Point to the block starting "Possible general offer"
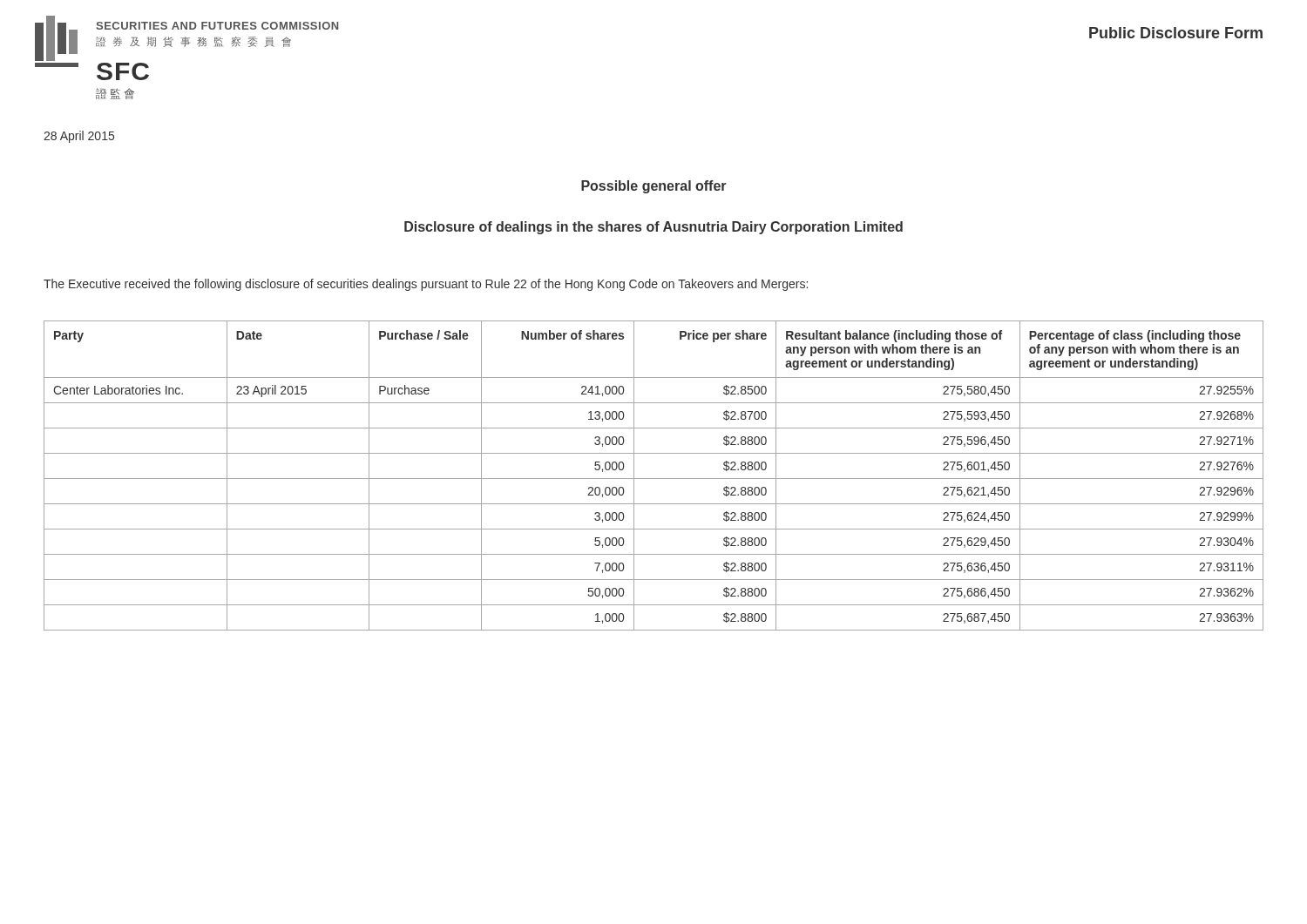This screenshot has height=924, width=1307. [x=654, y=186]
